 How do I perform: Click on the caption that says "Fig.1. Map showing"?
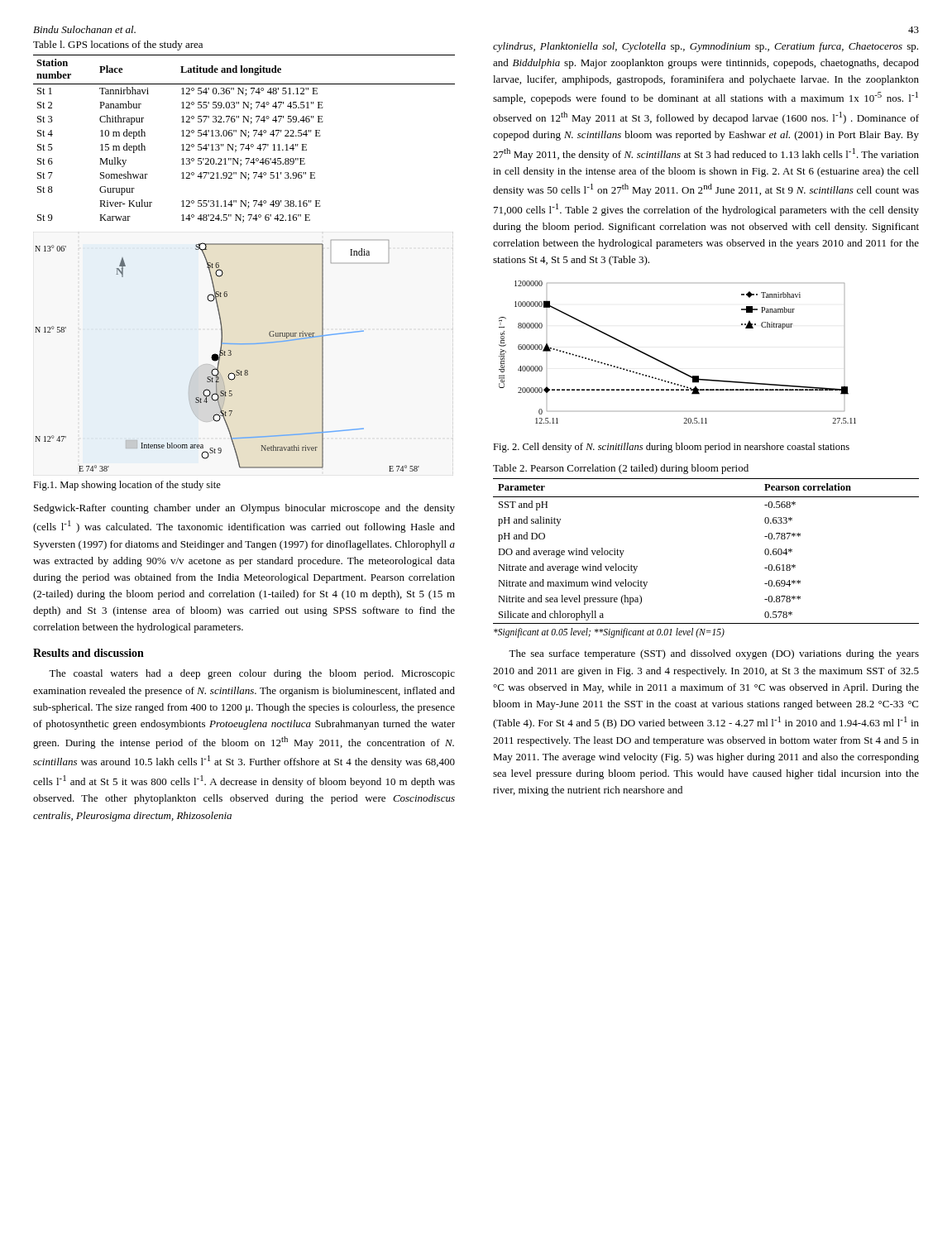pyautogui.click(x=127, y=485)
